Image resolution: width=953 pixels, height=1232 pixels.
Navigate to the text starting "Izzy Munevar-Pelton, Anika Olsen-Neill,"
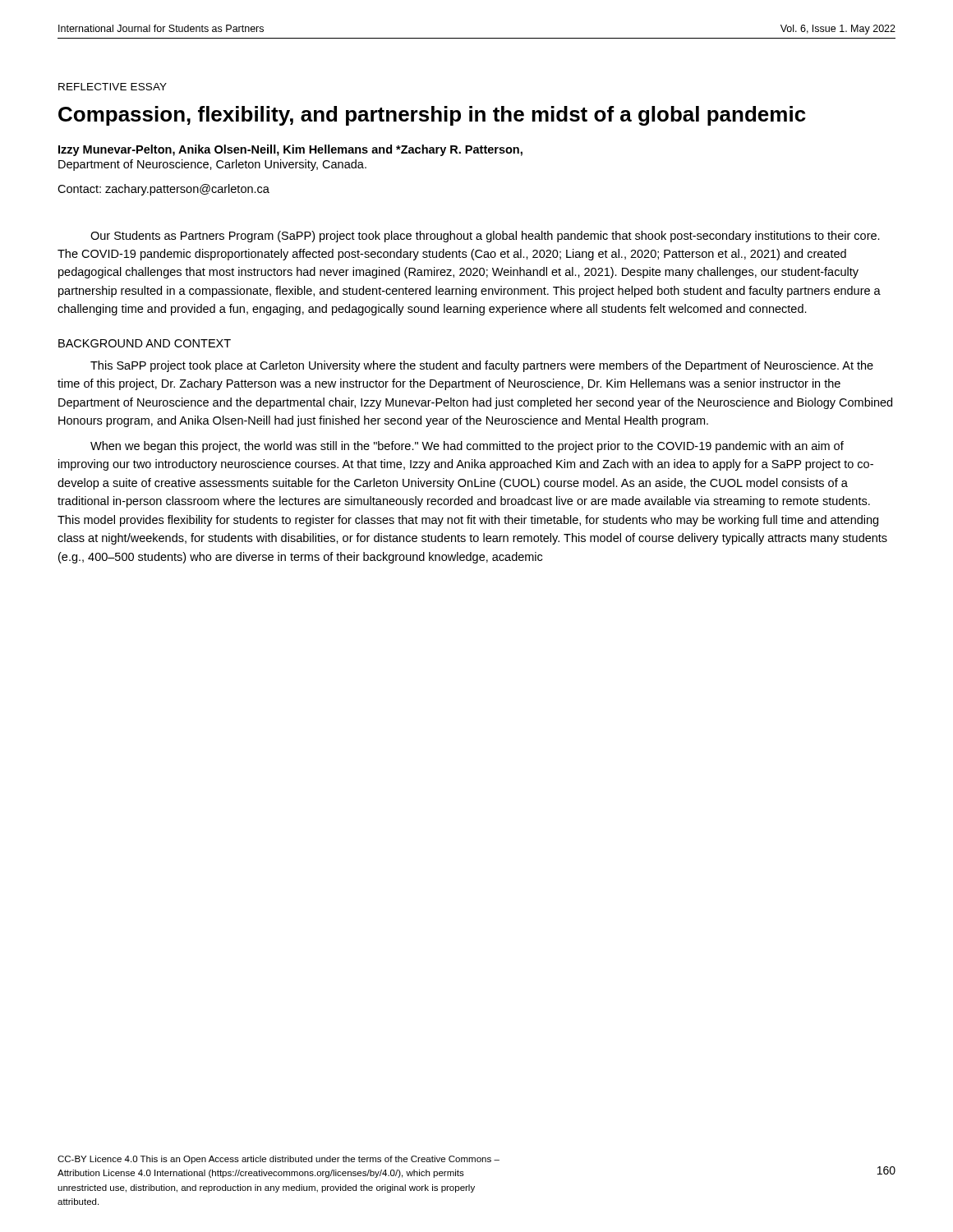(476, 156)
